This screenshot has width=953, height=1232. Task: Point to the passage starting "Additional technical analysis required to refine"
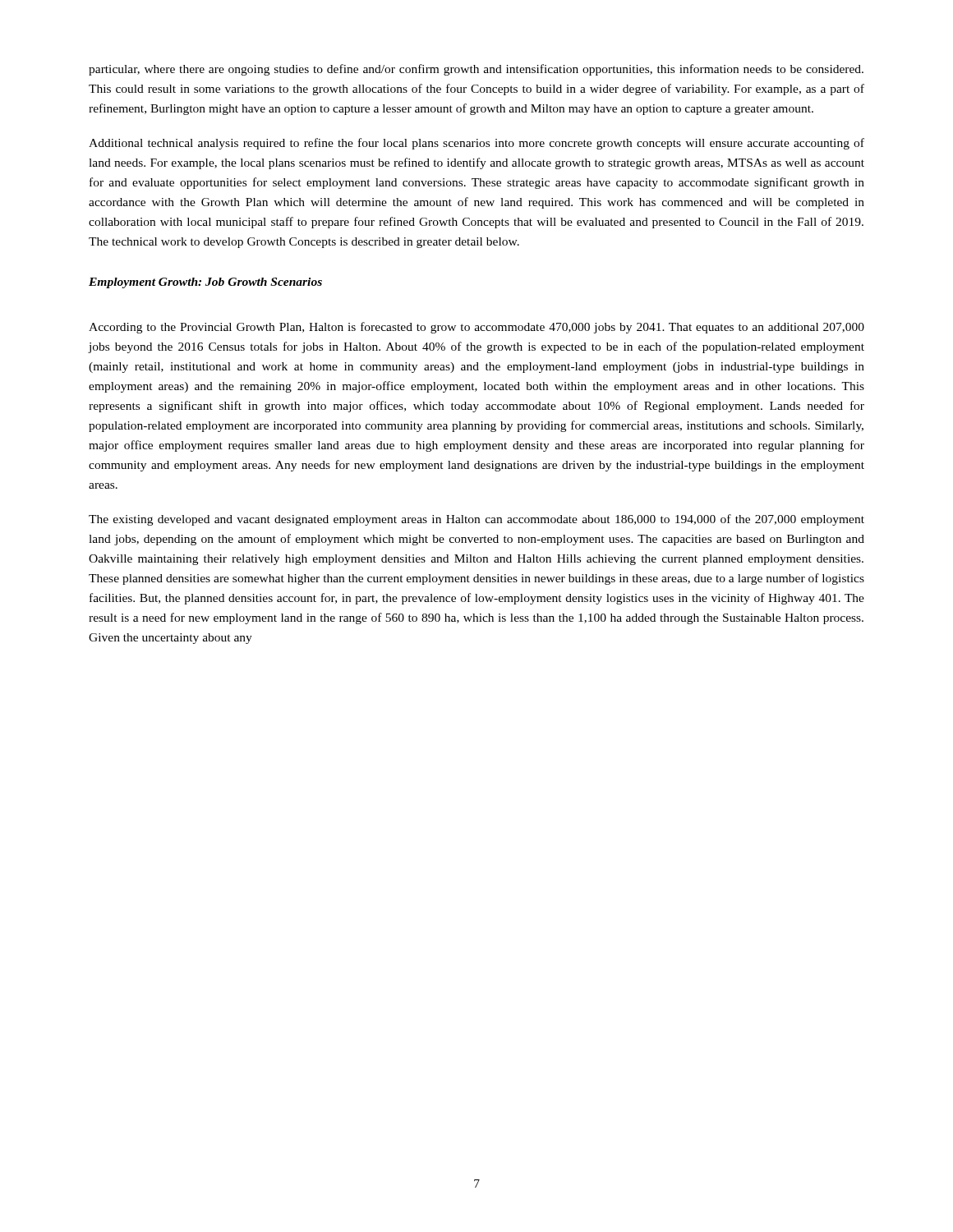click(x=476, y=192)
